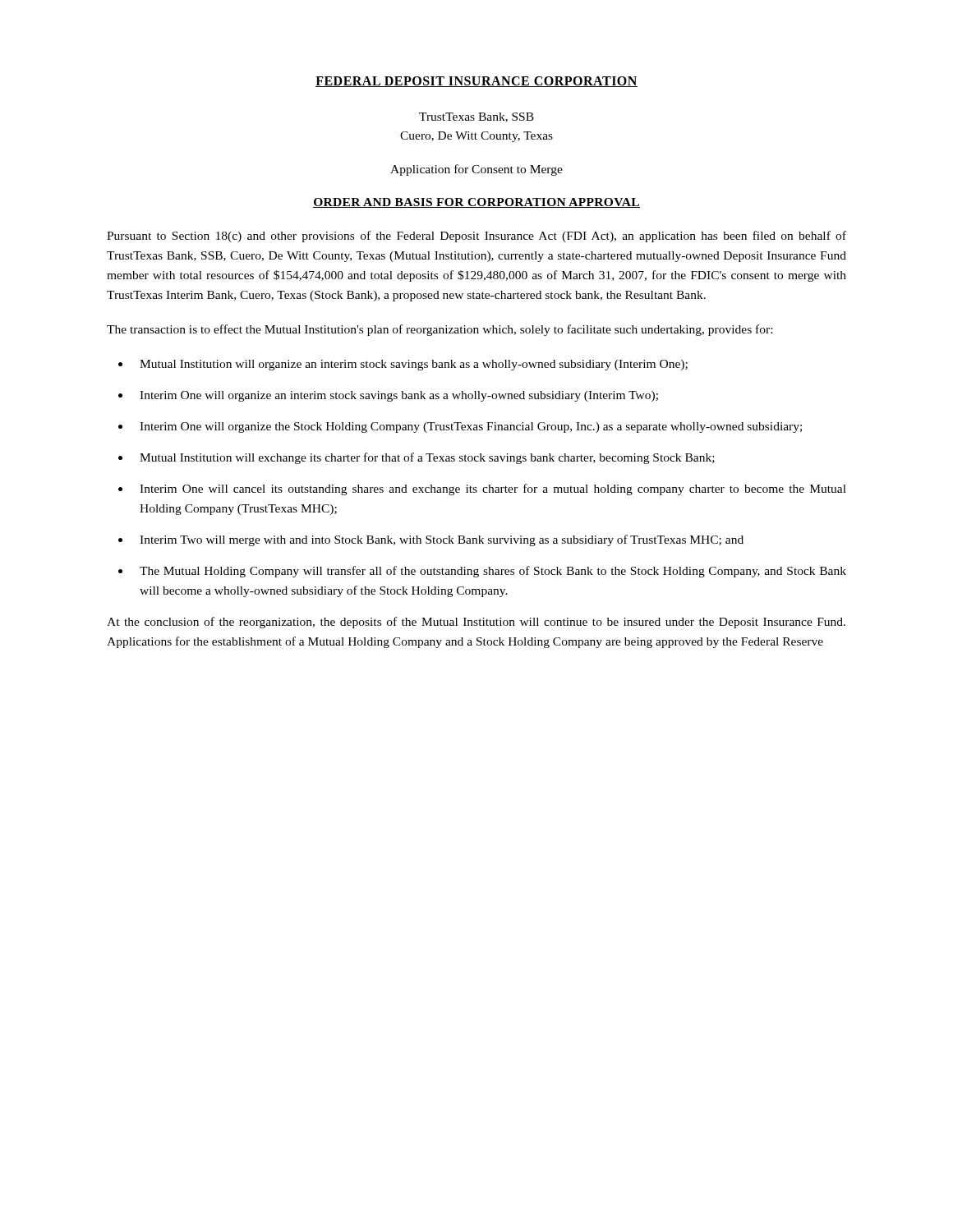Image resolution: width=953 pixels, height=1232 pixels.
Task: Select the list item that says "The Mutual Holding Company will transfer"
Action: click(x=493, y=580)
